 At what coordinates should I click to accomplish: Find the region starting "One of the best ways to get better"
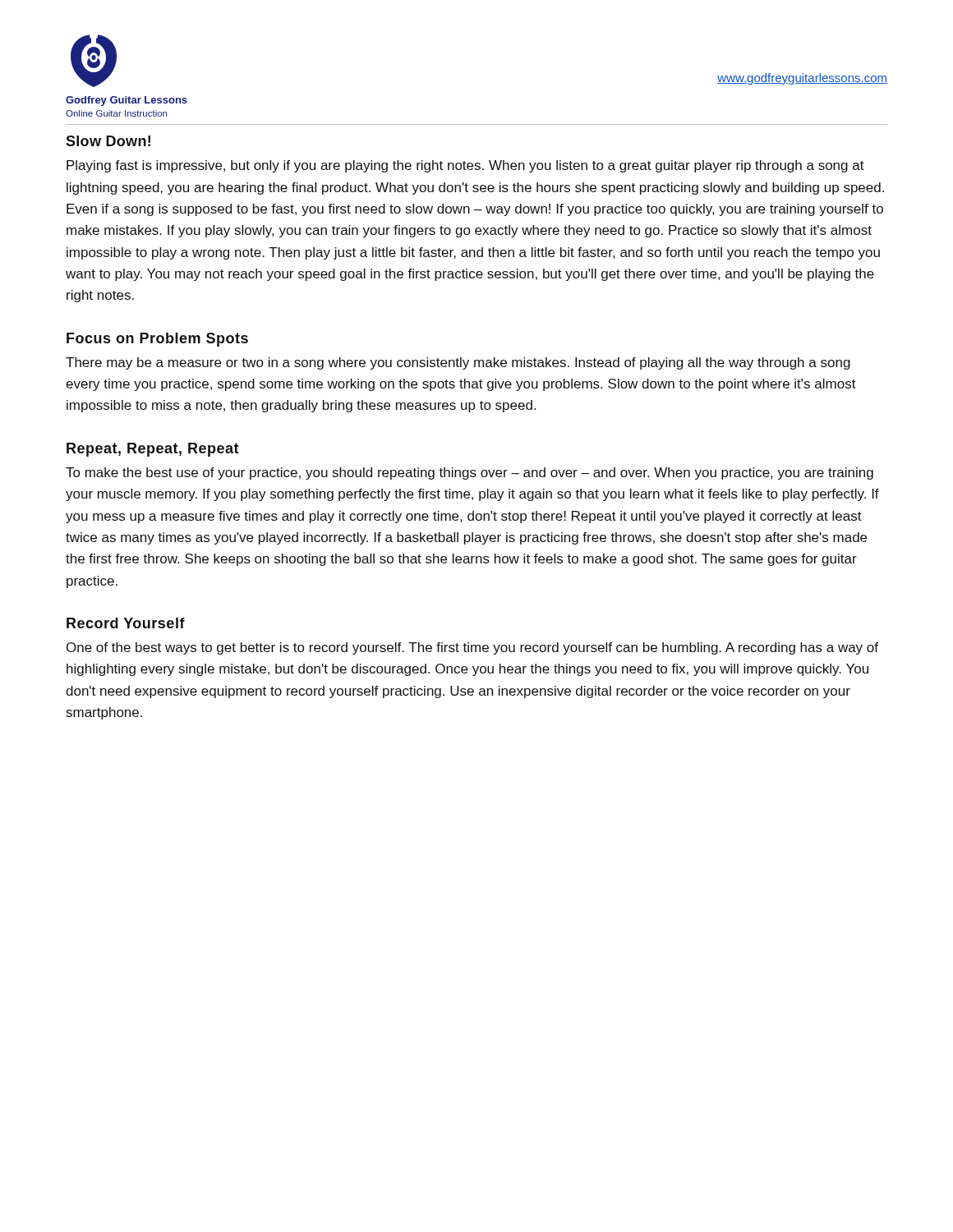click(472, 680)
